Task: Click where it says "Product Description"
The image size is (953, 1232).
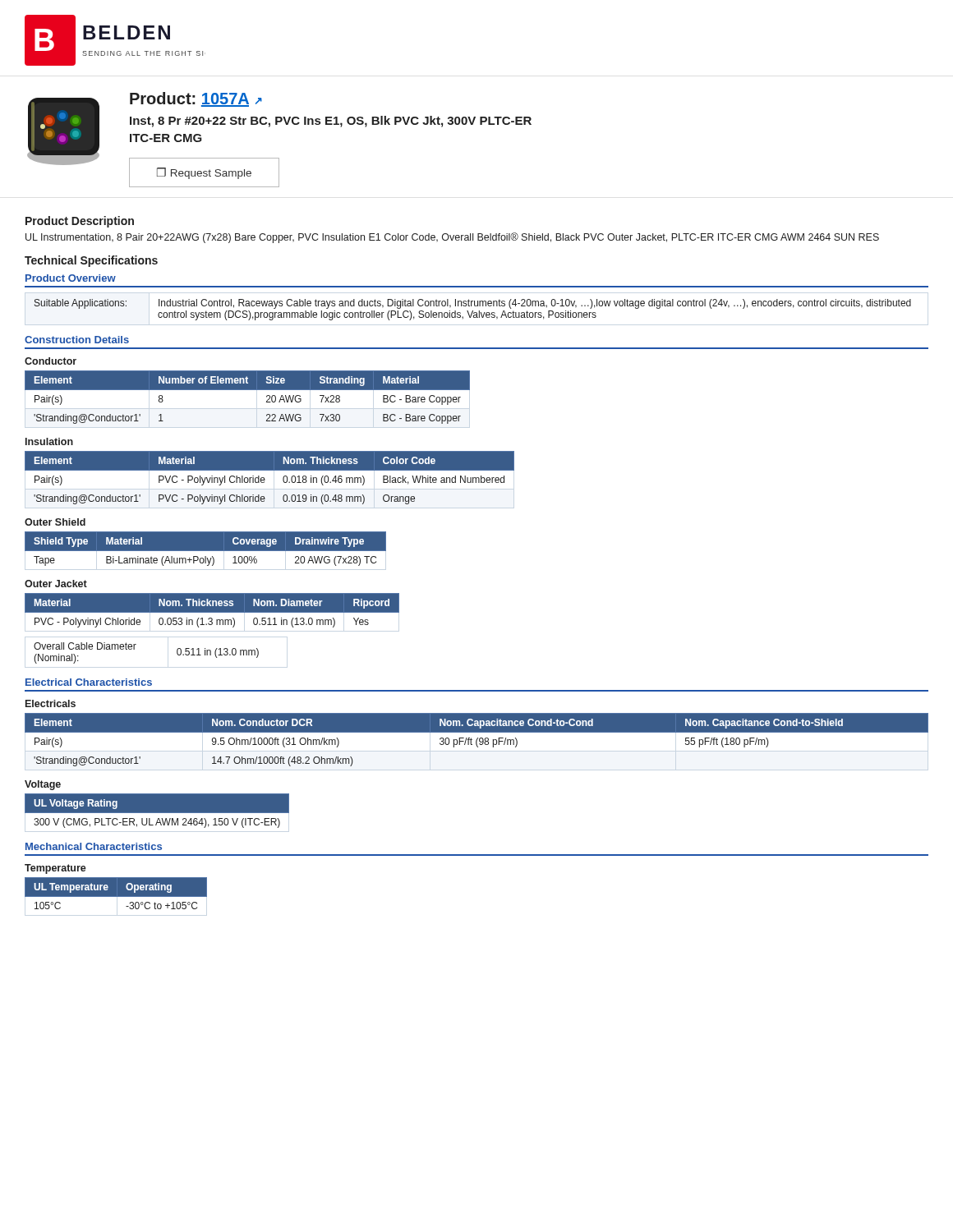Action: point(80,221)
